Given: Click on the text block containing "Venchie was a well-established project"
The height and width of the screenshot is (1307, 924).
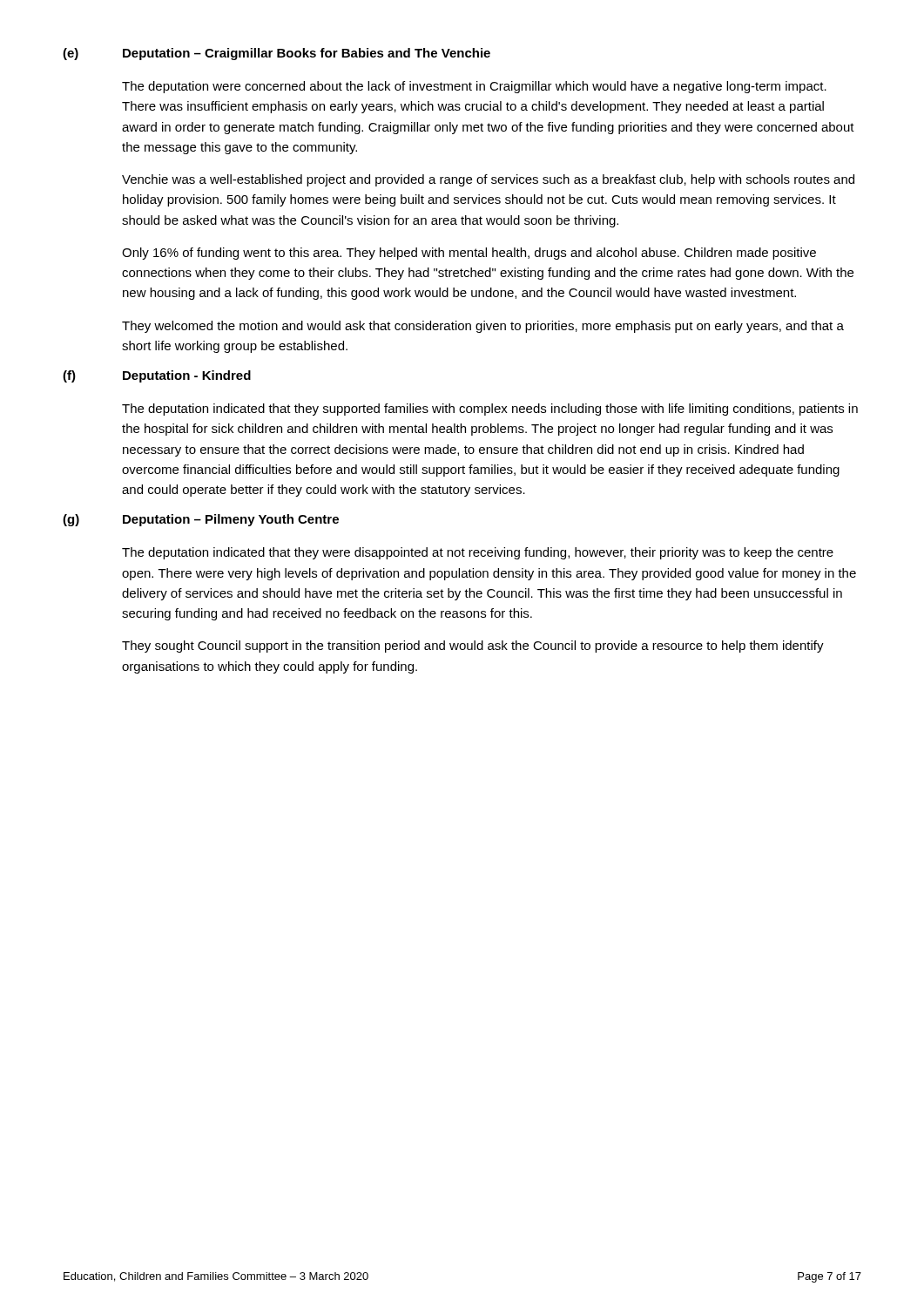Looking at the screenshot, I should point(489,199).
